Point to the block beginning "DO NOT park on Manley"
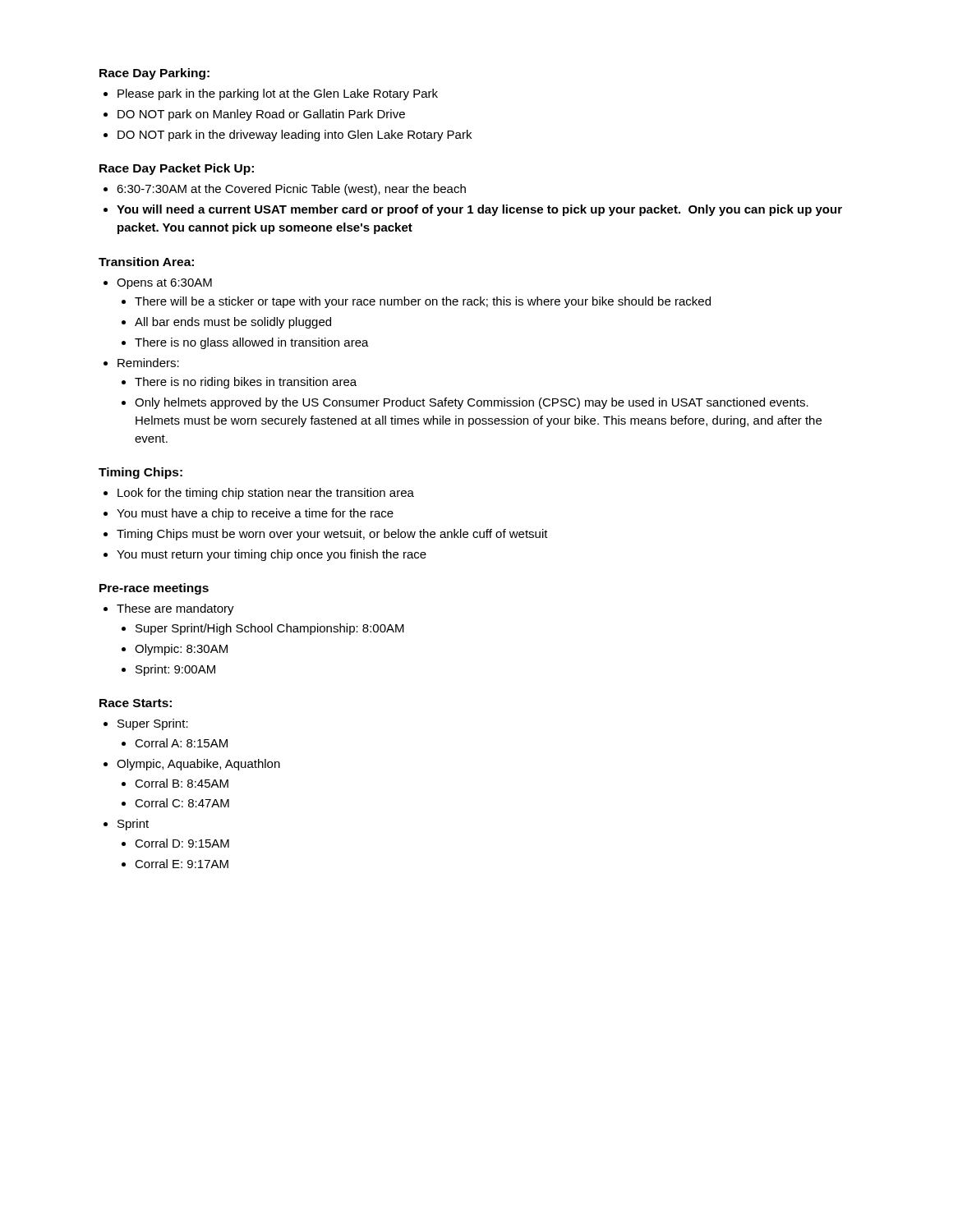This screenshot has width=953, height=1232. (261, 114)
